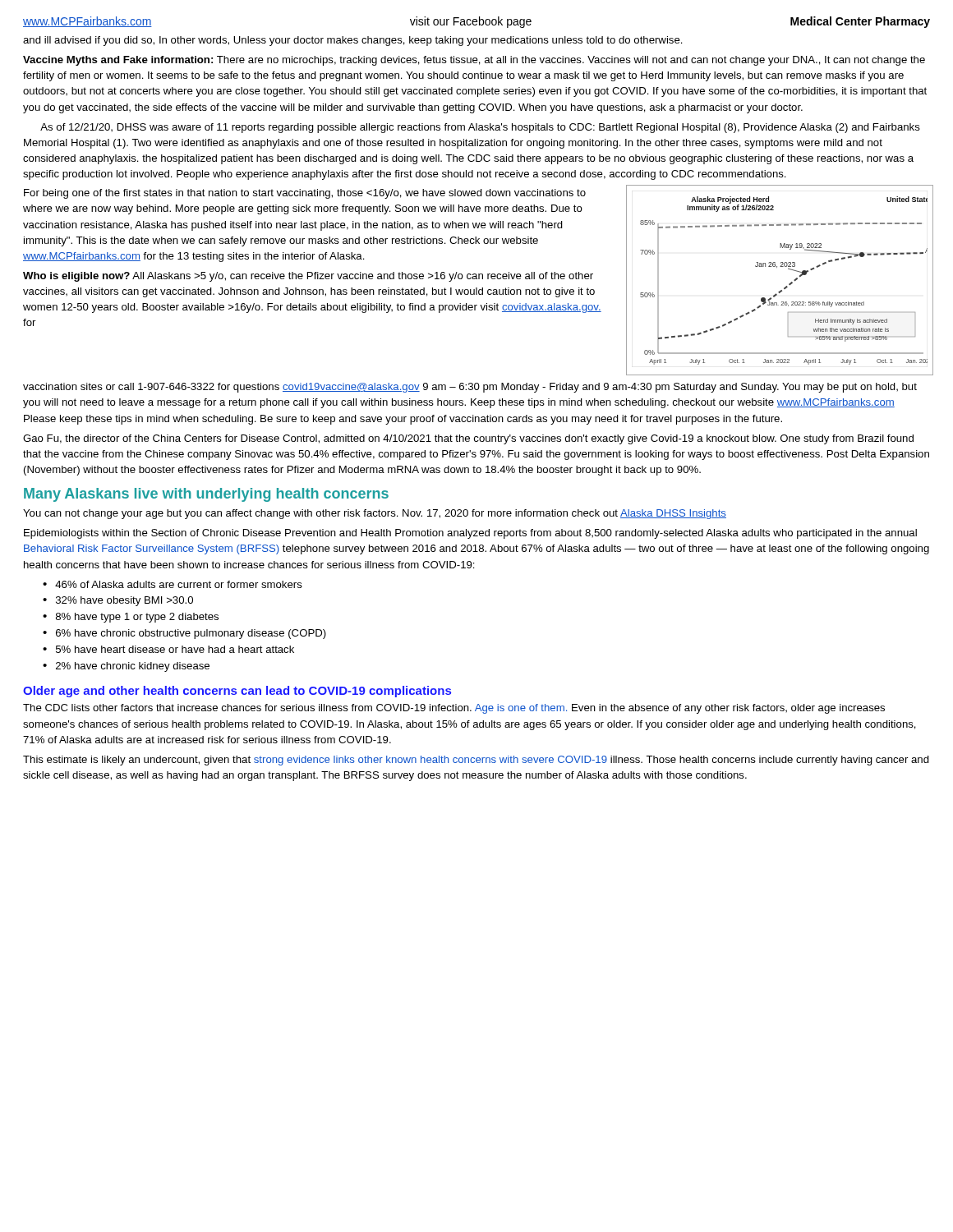Click on the list item that reads "• 32% have obesity BMI >30.0"
The height and width of the screenshot is (1232, 953).
(118, 601)
